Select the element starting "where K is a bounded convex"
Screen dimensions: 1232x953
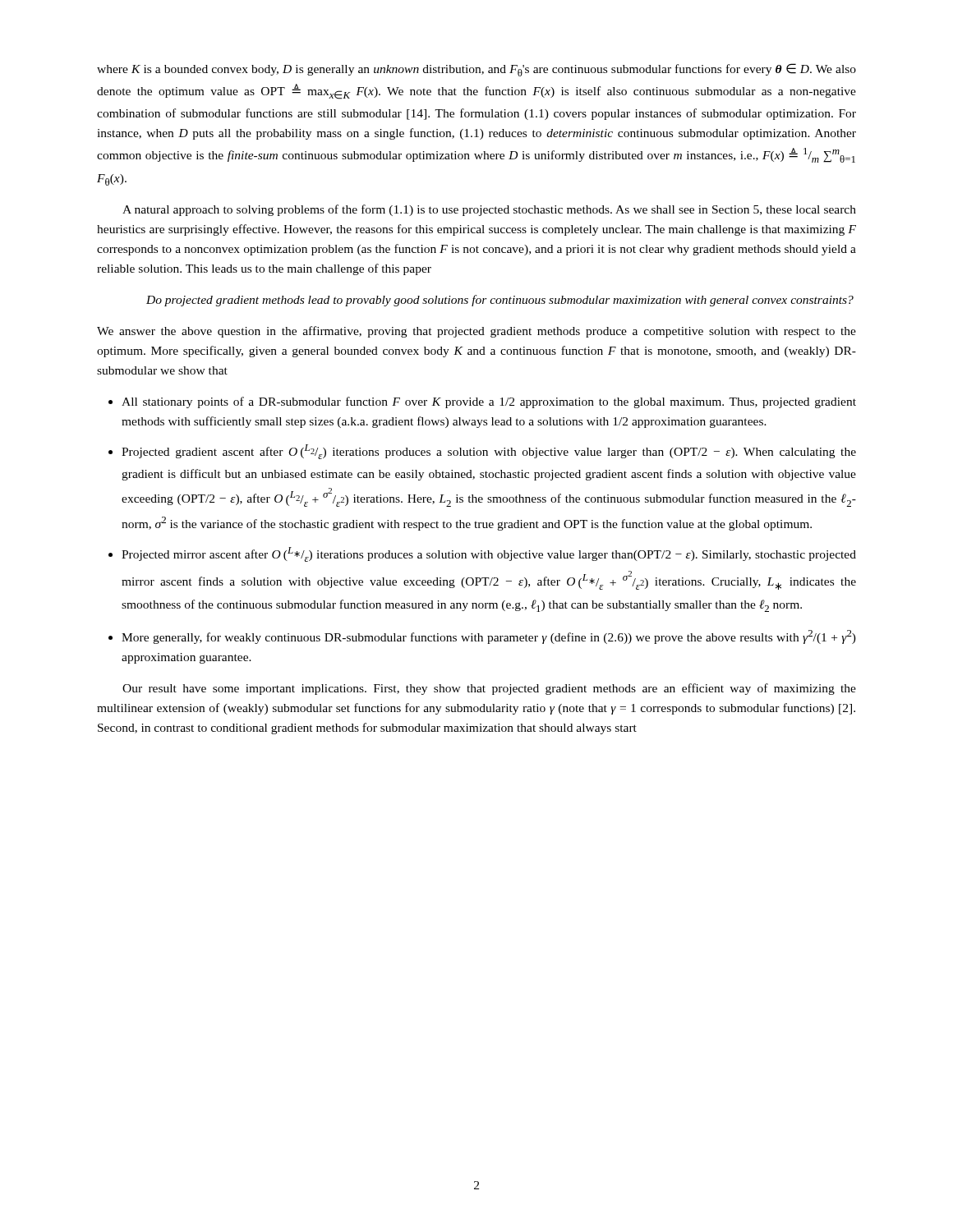tap(476, 125)
